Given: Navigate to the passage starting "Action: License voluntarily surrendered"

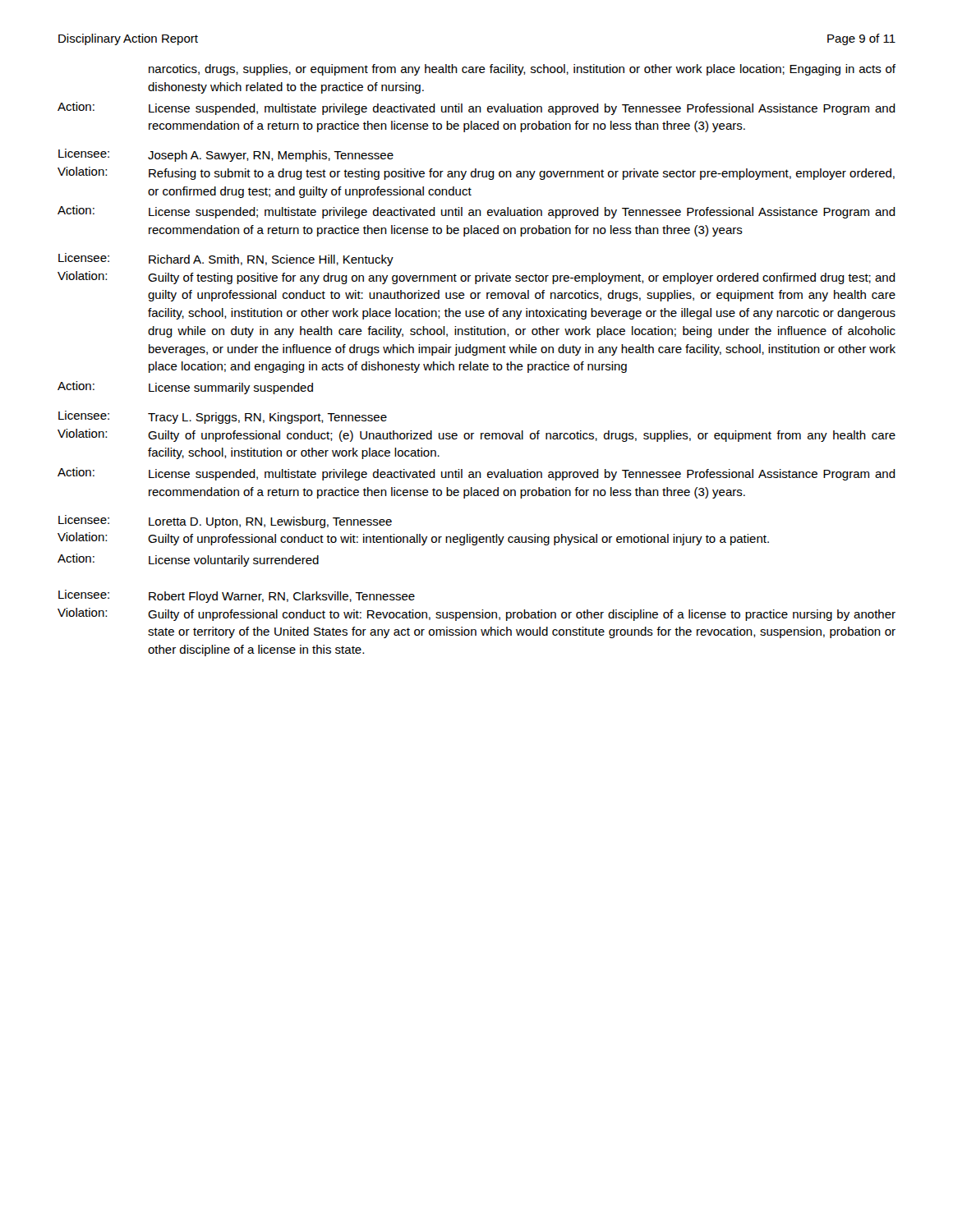Looking at the screenshot, I should 188,560.
